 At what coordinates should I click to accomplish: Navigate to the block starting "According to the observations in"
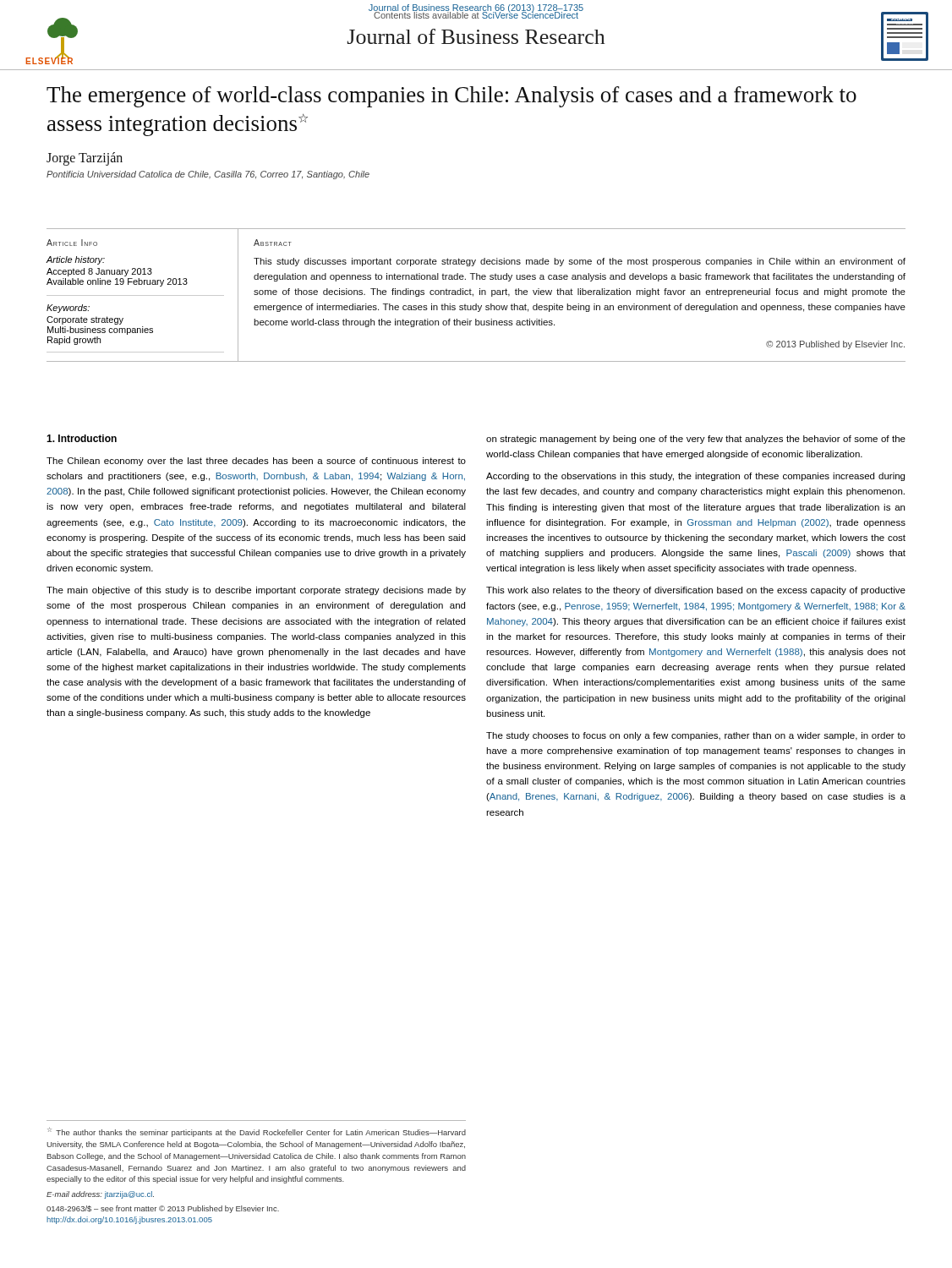point(696,522)
